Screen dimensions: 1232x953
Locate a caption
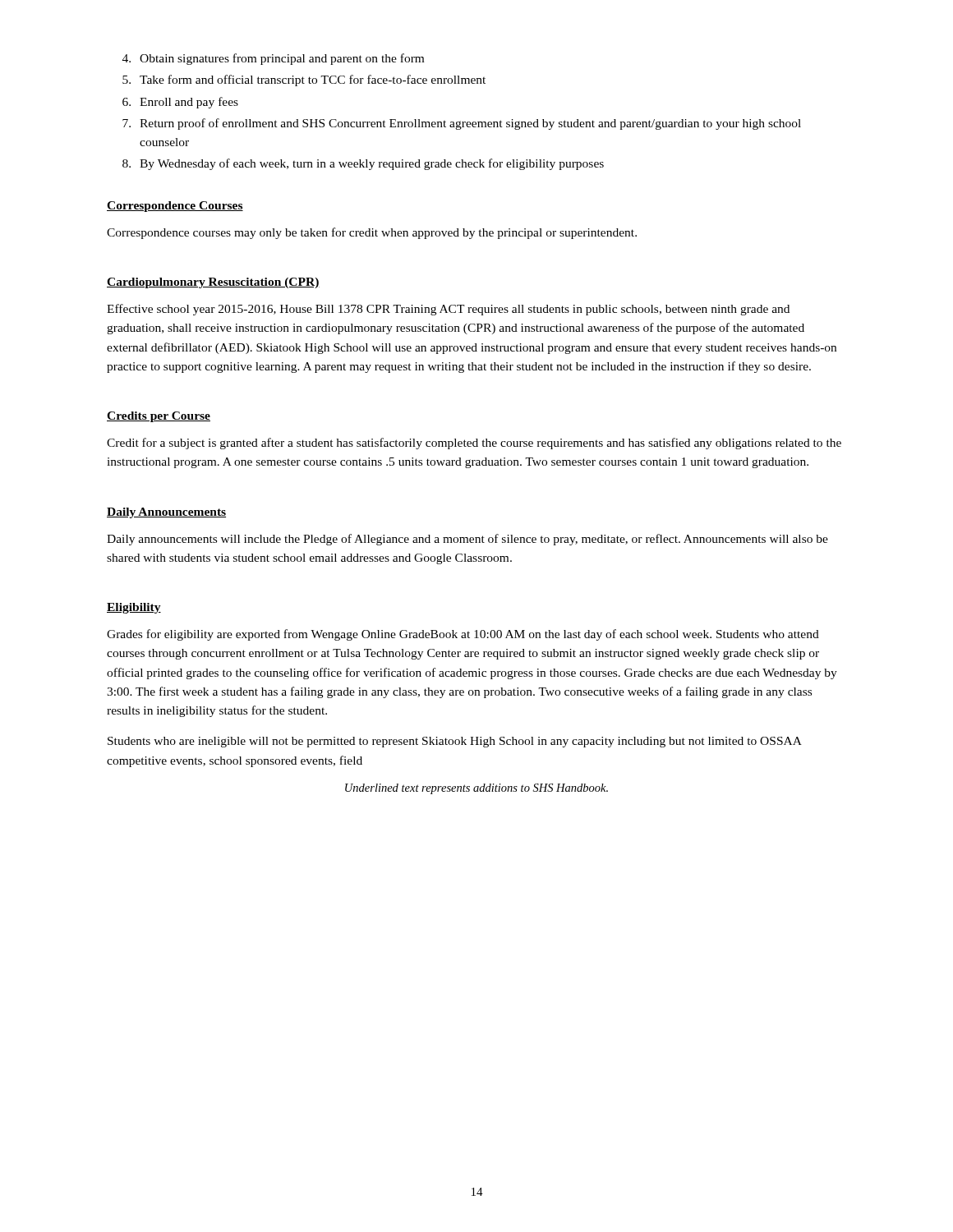[476, 787]
